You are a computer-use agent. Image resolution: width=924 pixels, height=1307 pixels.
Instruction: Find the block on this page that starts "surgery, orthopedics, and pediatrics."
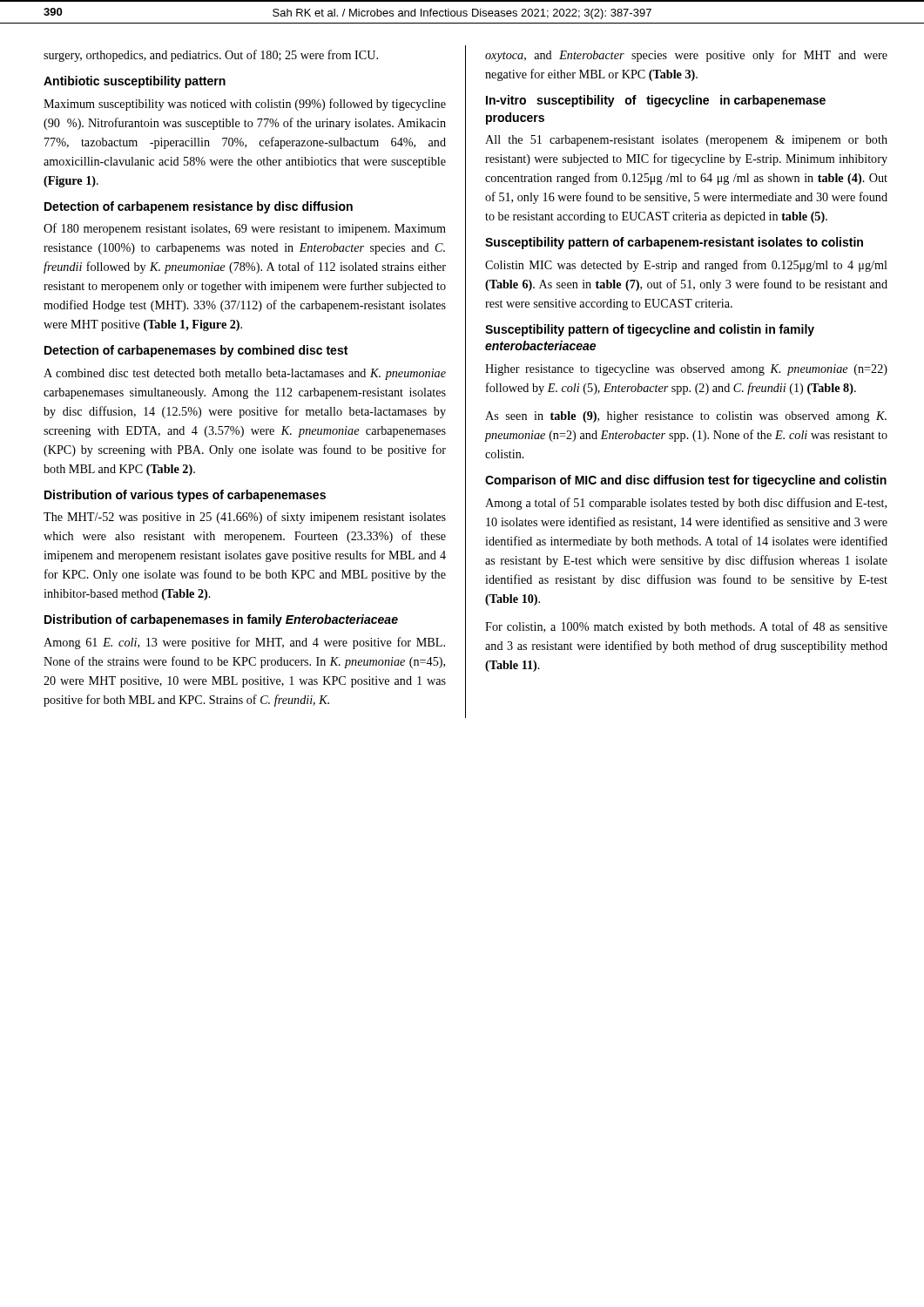point(211,55)
